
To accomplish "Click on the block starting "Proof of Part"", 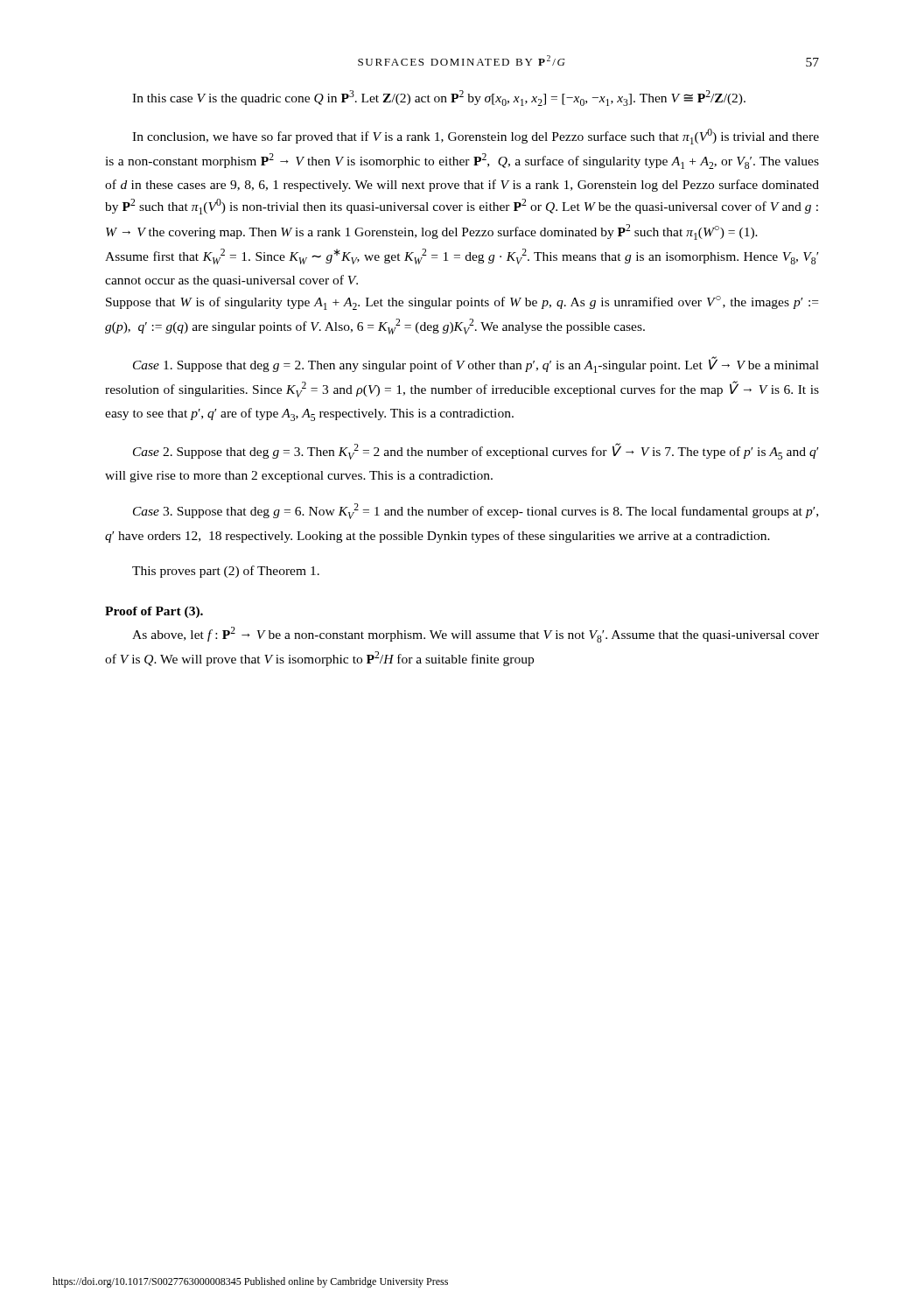I will coord(154,610).
